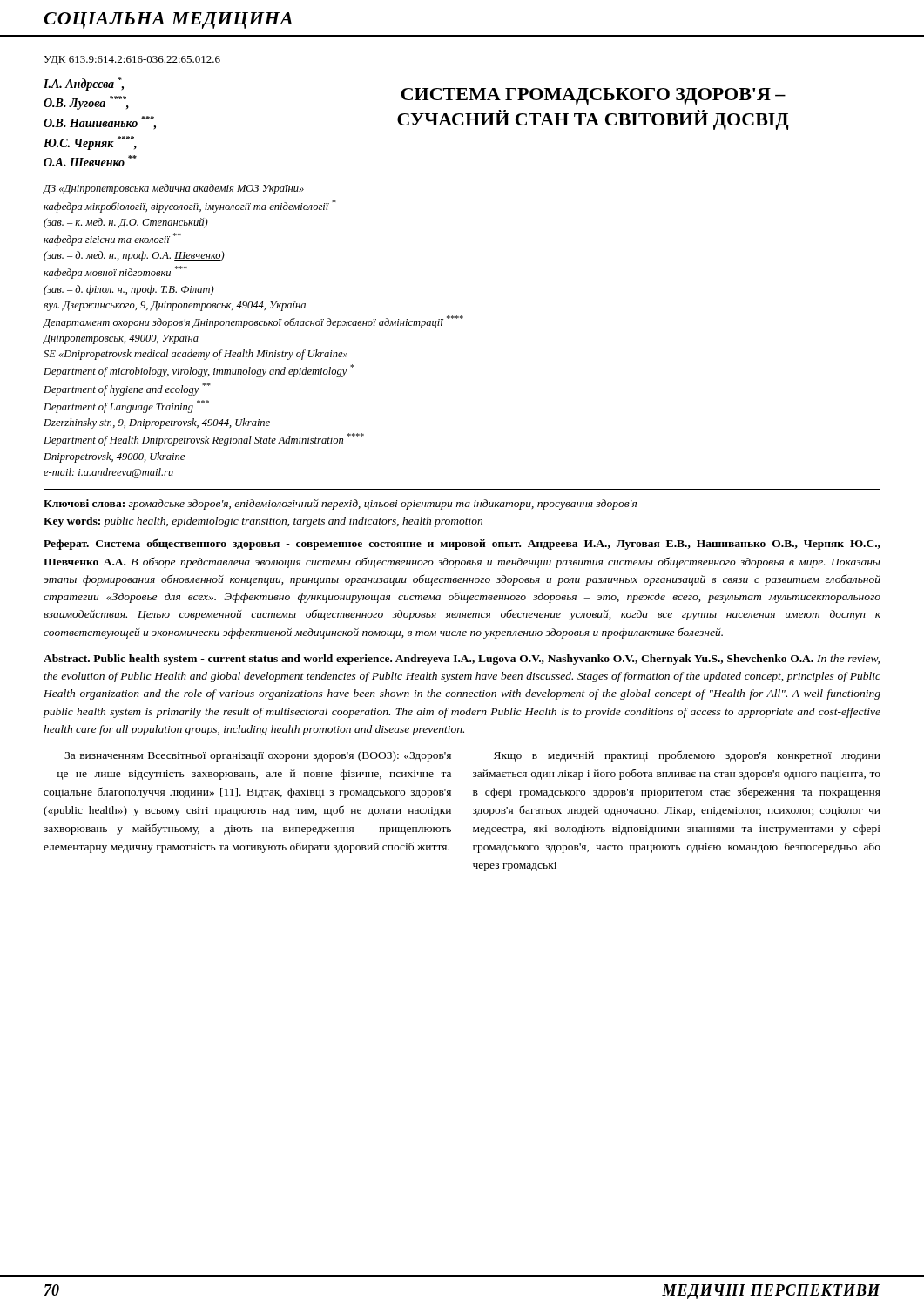Select the region starting "ДЗ «Дніпропетровська медична академія МОЗ України»"
Image resolution: width=924 pixels, height=1307 pixels.
(x=253, y=330)
